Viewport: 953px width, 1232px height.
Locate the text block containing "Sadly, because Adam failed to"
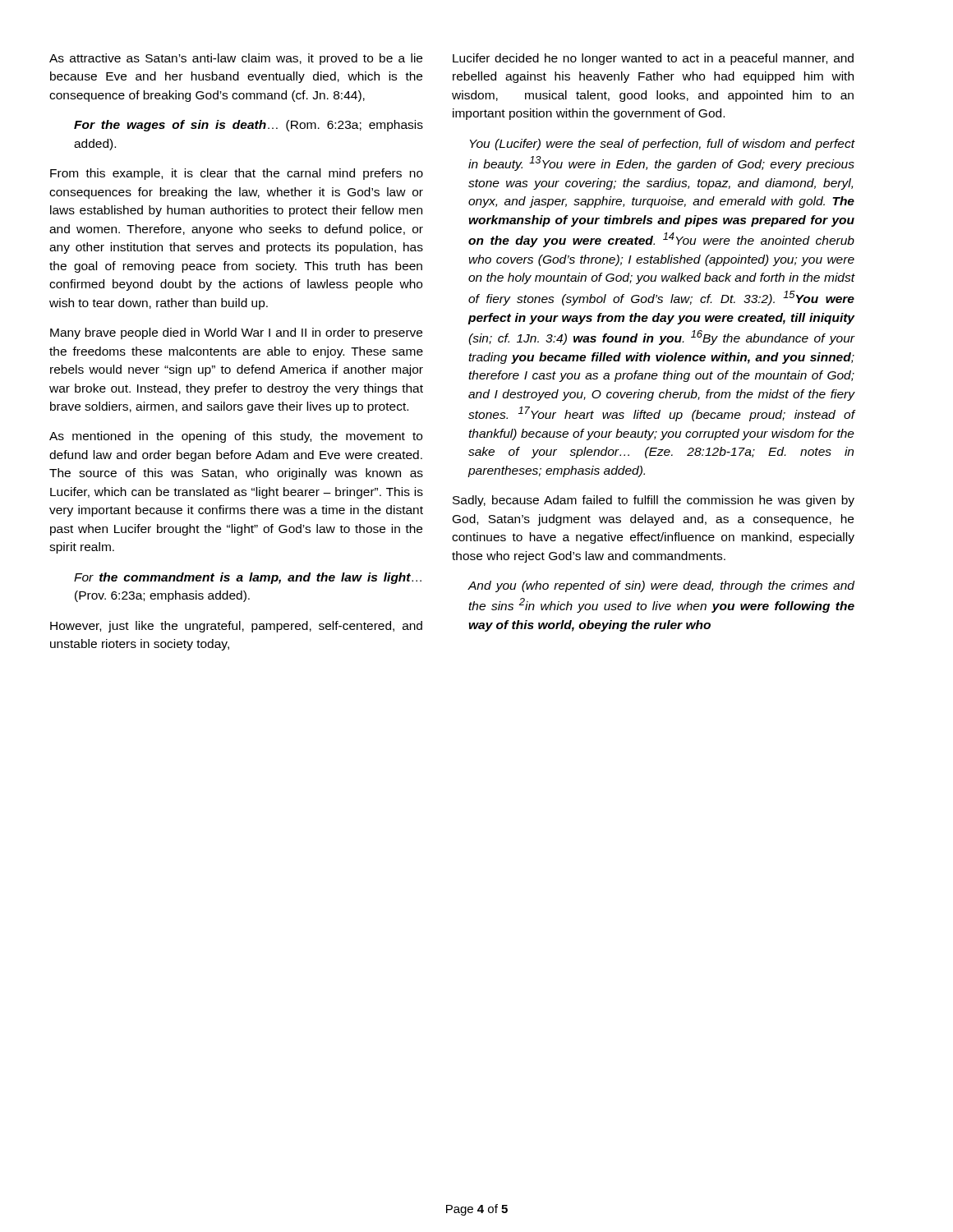pos(653,528)
